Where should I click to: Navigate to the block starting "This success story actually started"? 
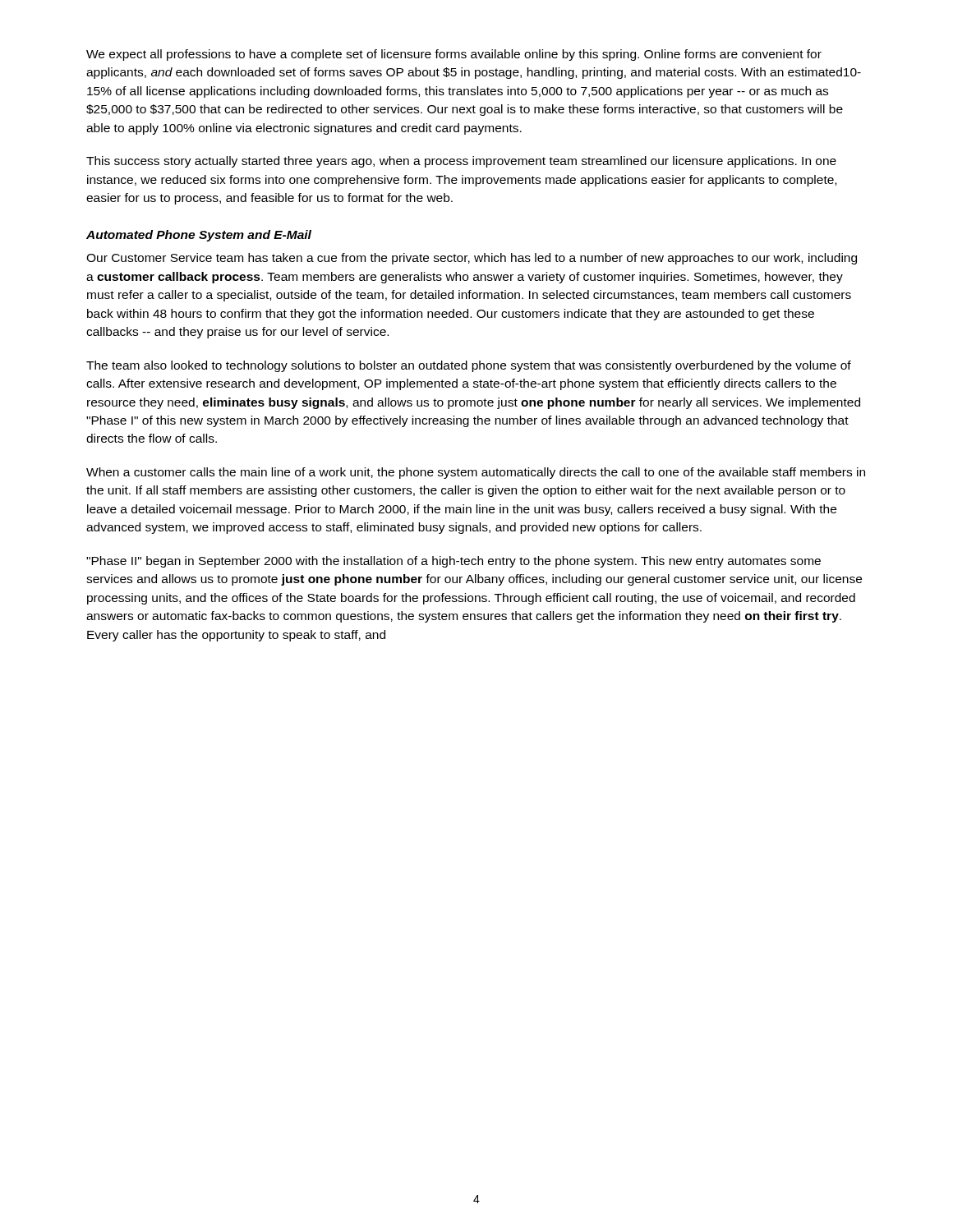[x=462, y=179]
